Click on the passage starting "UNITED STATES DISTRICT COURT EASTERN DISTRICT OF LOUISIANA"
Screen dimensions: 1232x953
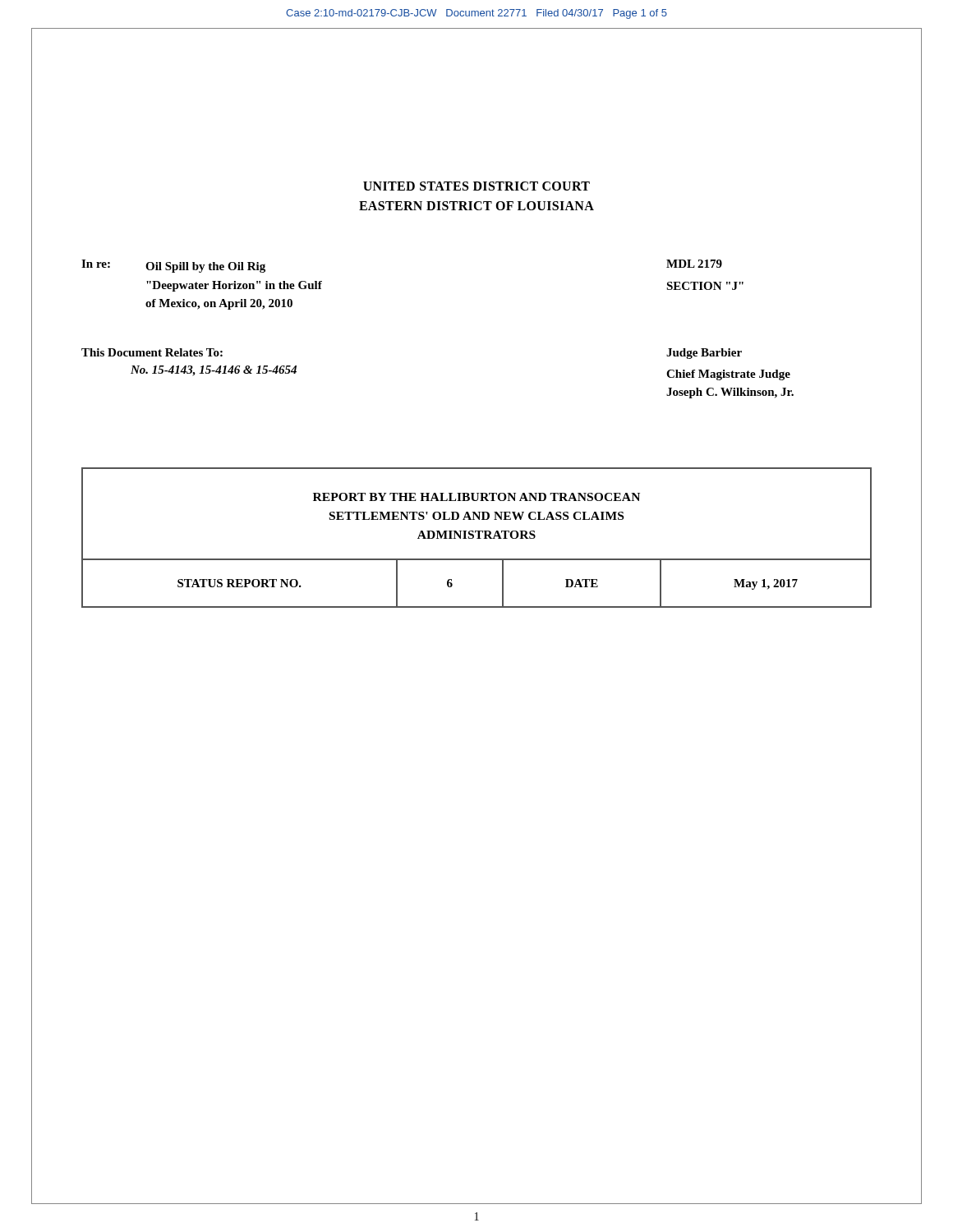pyautogui.click(x=476, y=196)
